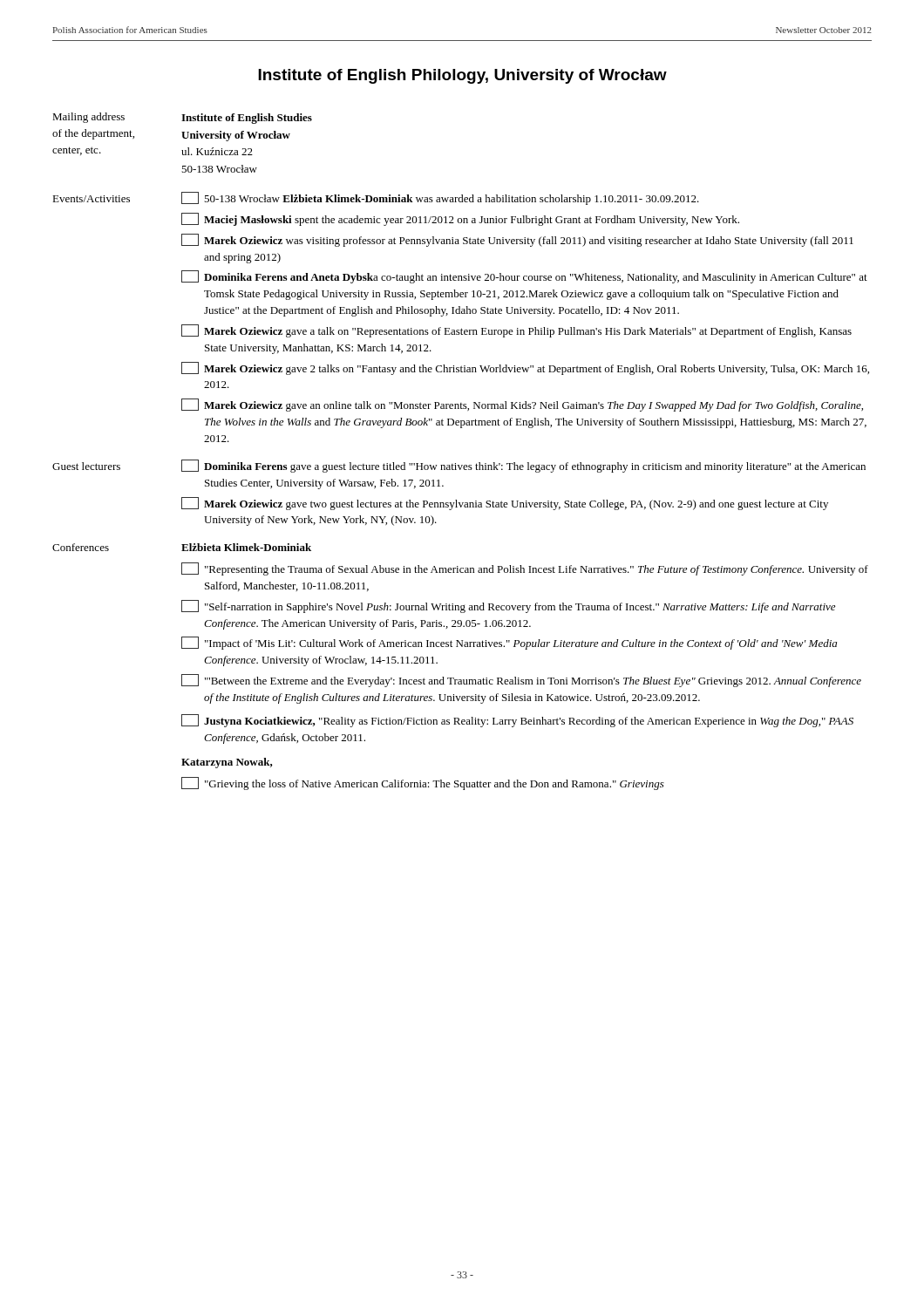
Task: Find the block on this page that starts "Institute of English Studies University of Wrocław"
Action: (247, 119)
